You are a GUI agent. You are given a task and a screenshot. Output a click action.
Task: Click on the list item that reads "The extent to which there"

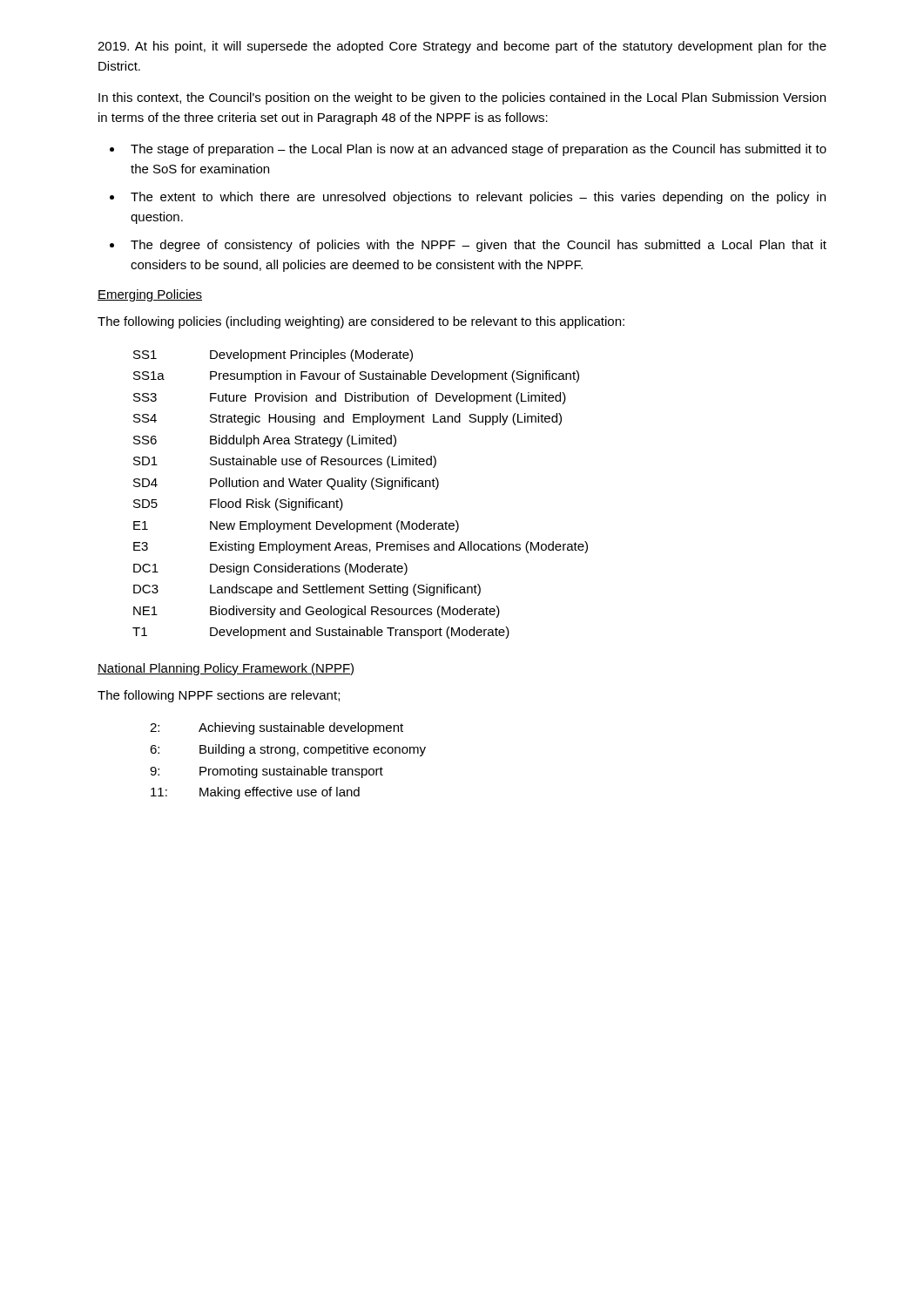point(479,206)
